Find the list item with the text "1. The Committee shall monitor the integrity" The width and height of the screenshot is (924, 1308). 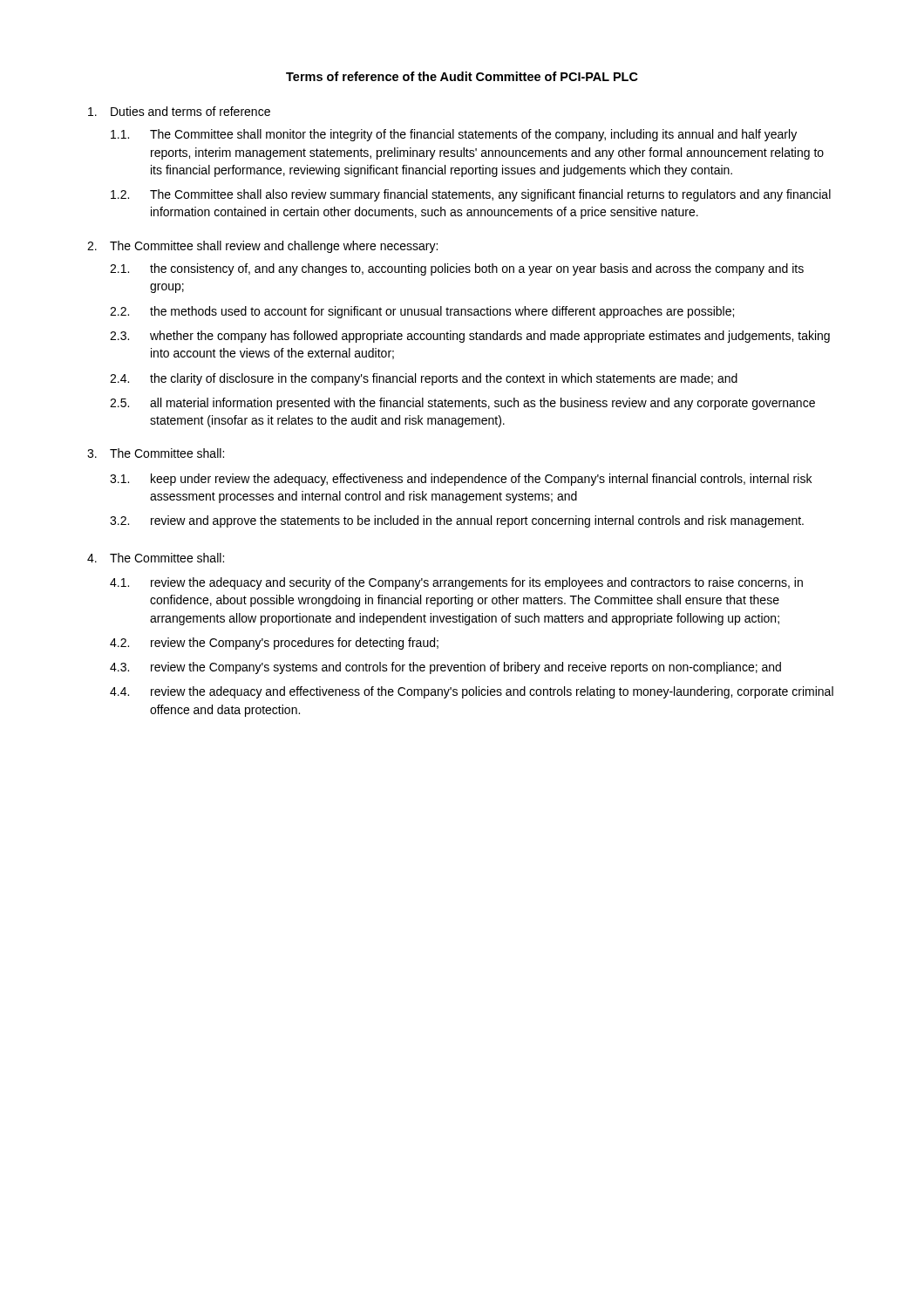(473, 152)
